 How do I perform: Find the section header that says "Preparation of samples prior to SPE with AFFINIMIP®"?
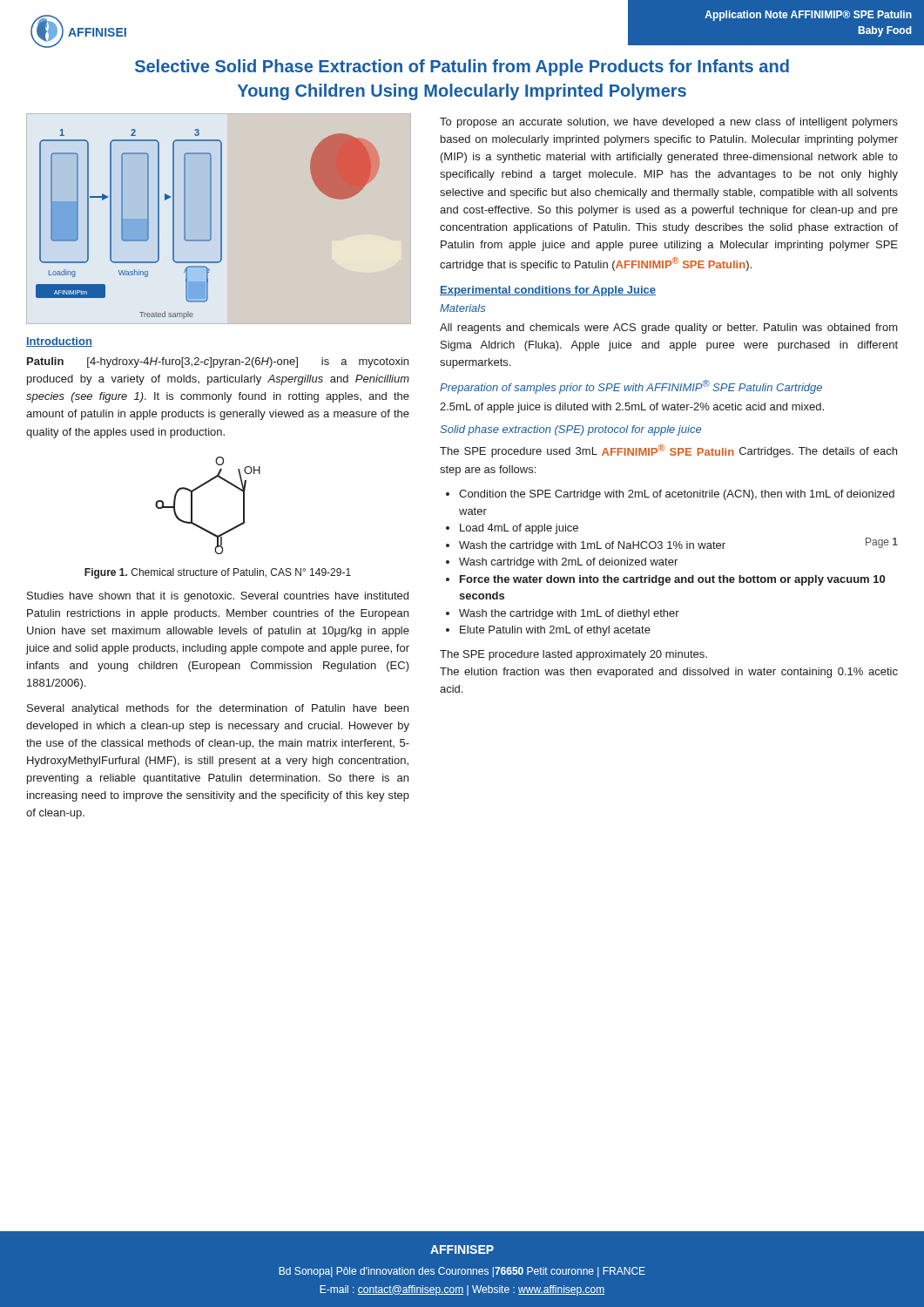[631, 386]
